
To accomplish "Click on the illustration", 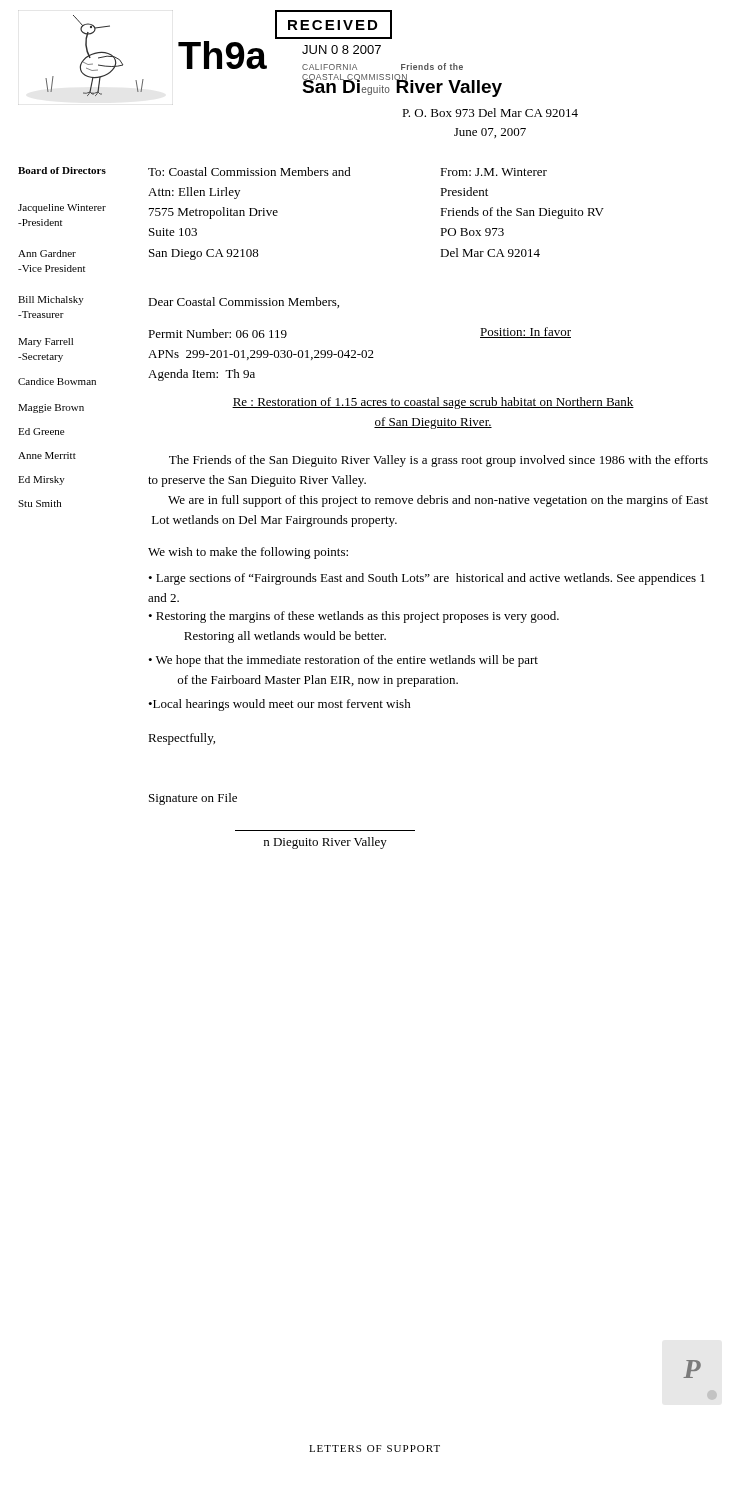I will pos(692,1372).
